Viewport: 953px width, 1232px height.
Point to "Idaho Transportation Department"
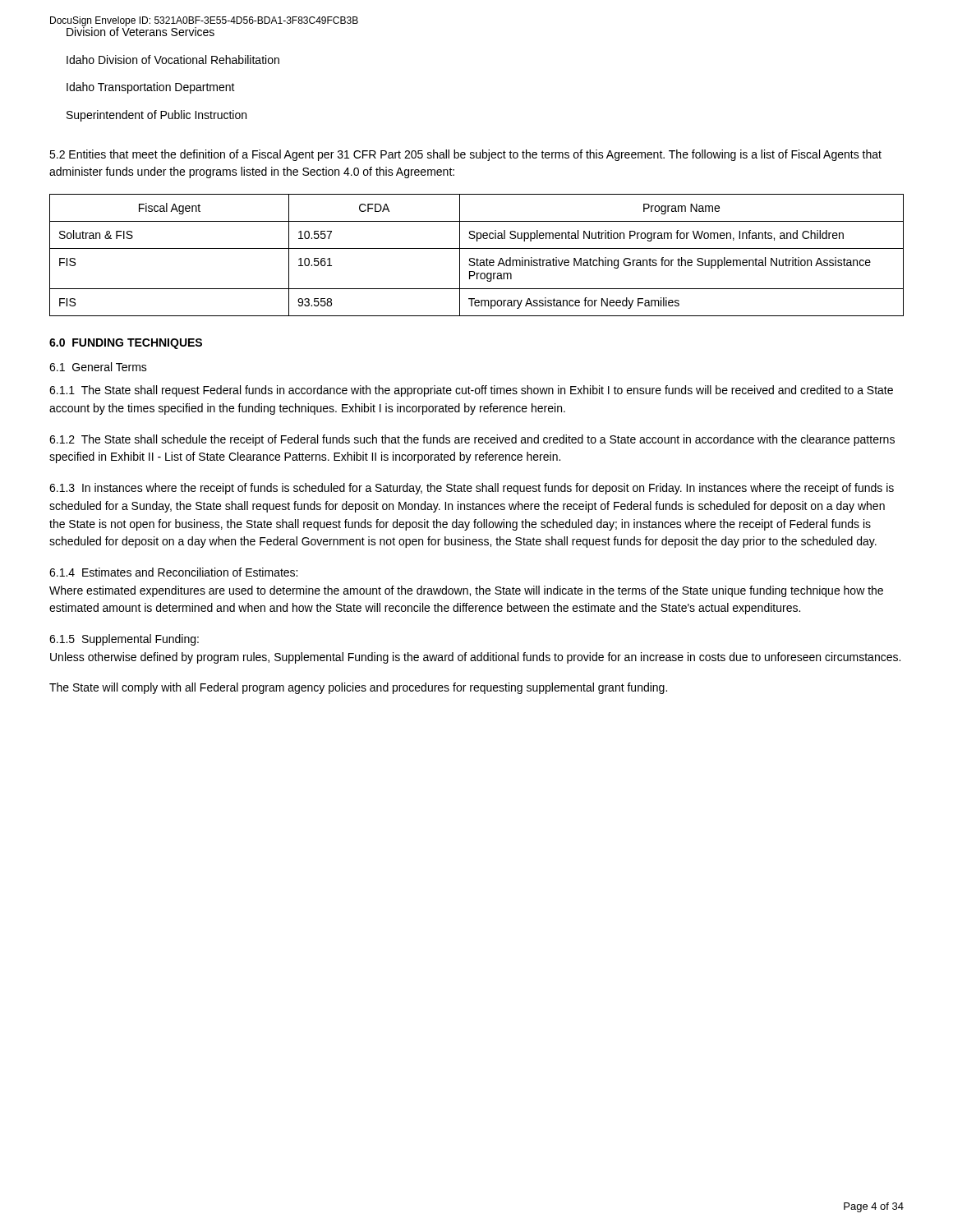click(x=150, y=87)
